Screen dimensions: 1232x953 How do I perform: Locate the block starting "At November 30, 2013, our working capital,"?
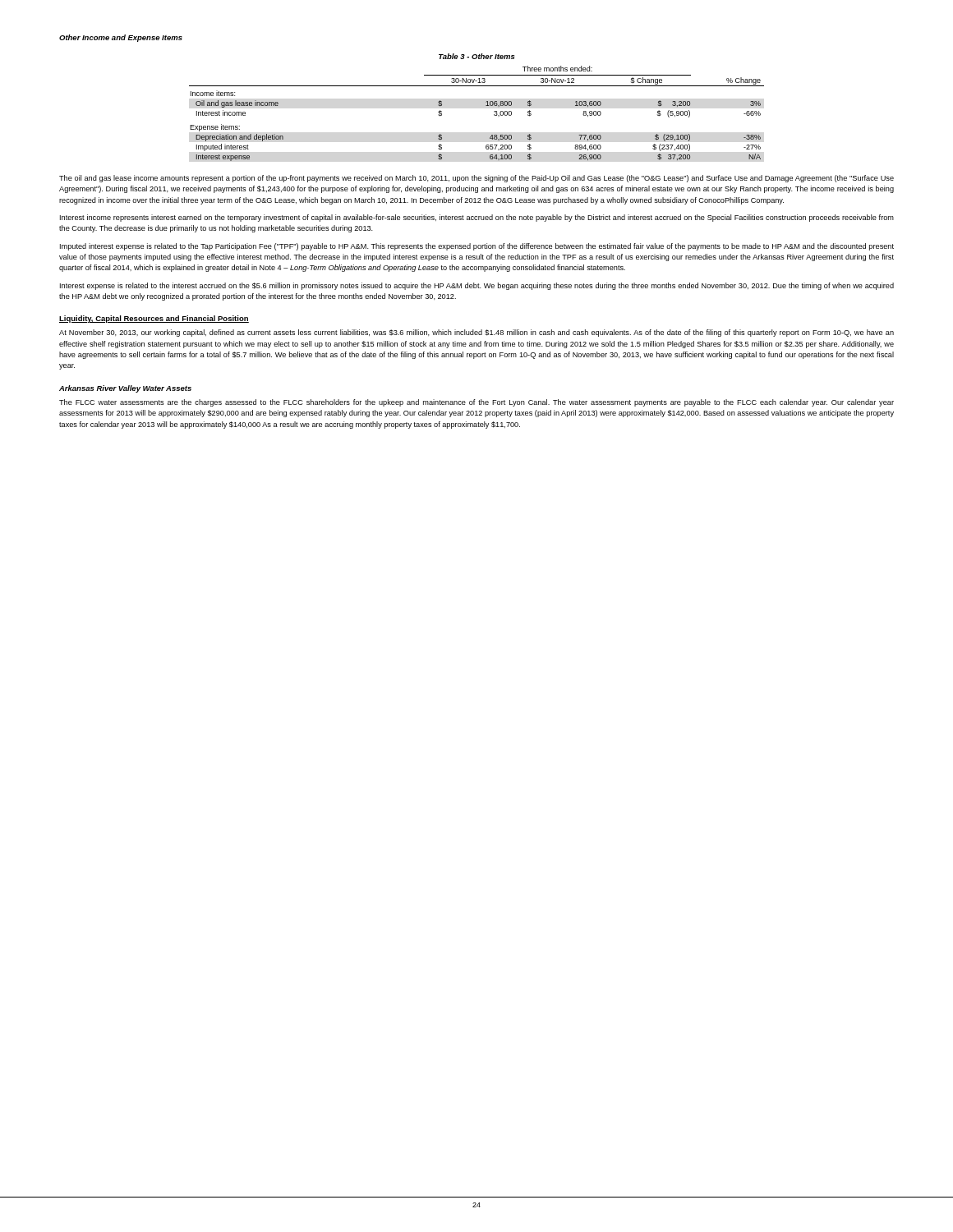[x=476, y=349]
